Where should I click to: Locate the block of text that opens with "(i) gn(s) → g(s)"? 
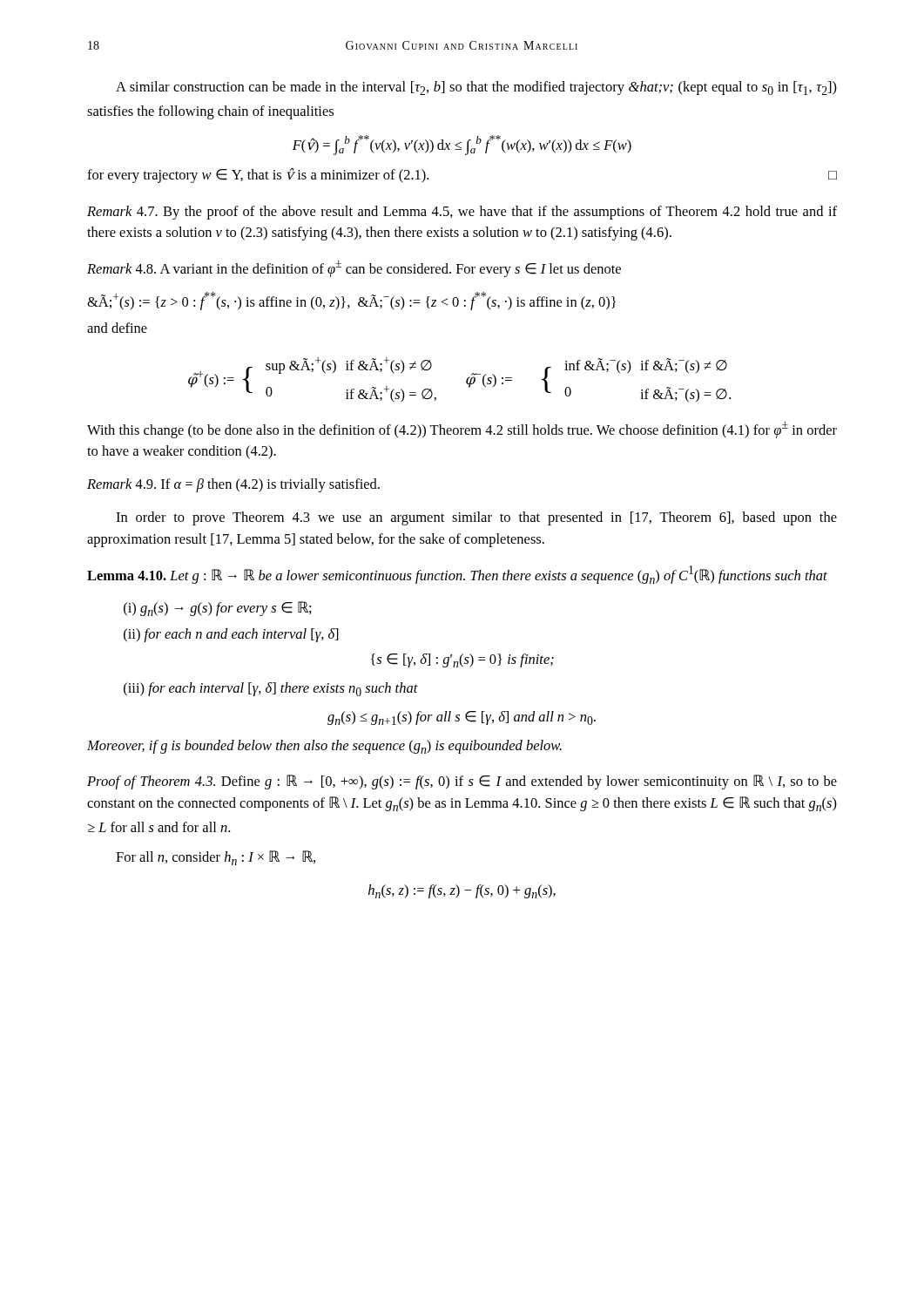click(x=218, y=609)
